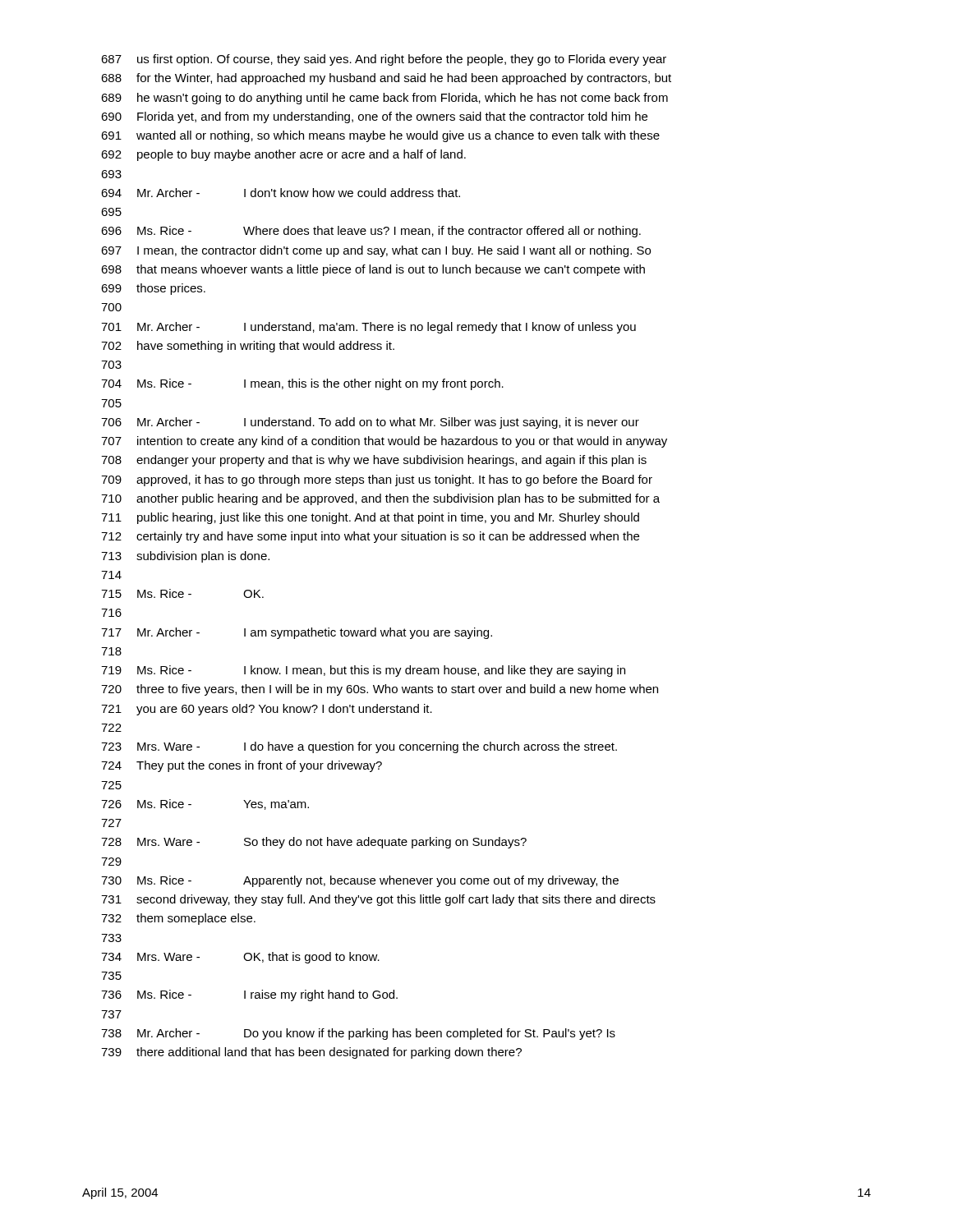
Task: Point to the text starting "711 public hearing, just like this one tonight."
Action: pyautogui.click(x=476, y=517)
